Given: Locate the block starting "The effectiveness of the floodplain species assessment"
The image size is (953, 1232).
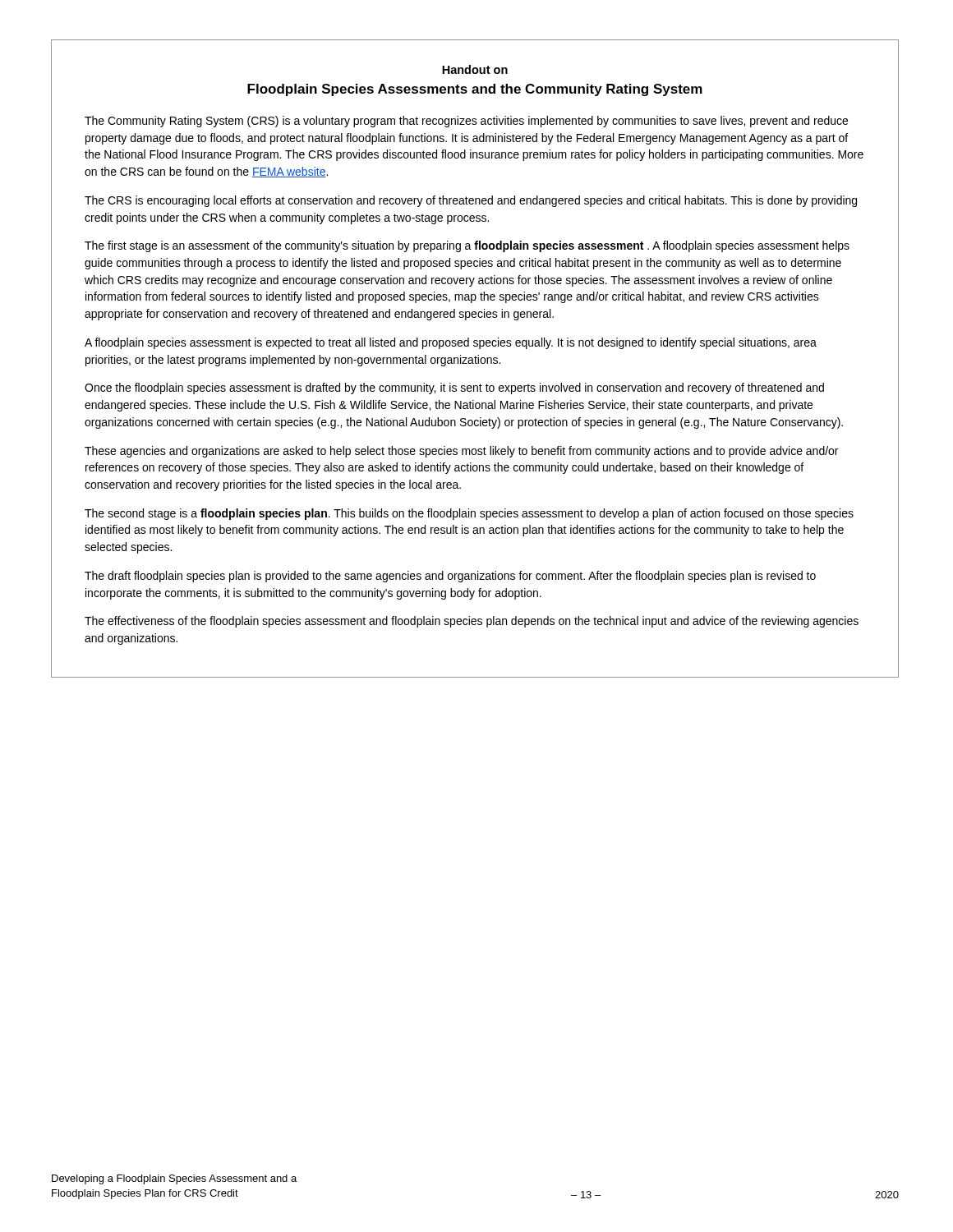Looking at the screenshot, I should click(472, 630).
